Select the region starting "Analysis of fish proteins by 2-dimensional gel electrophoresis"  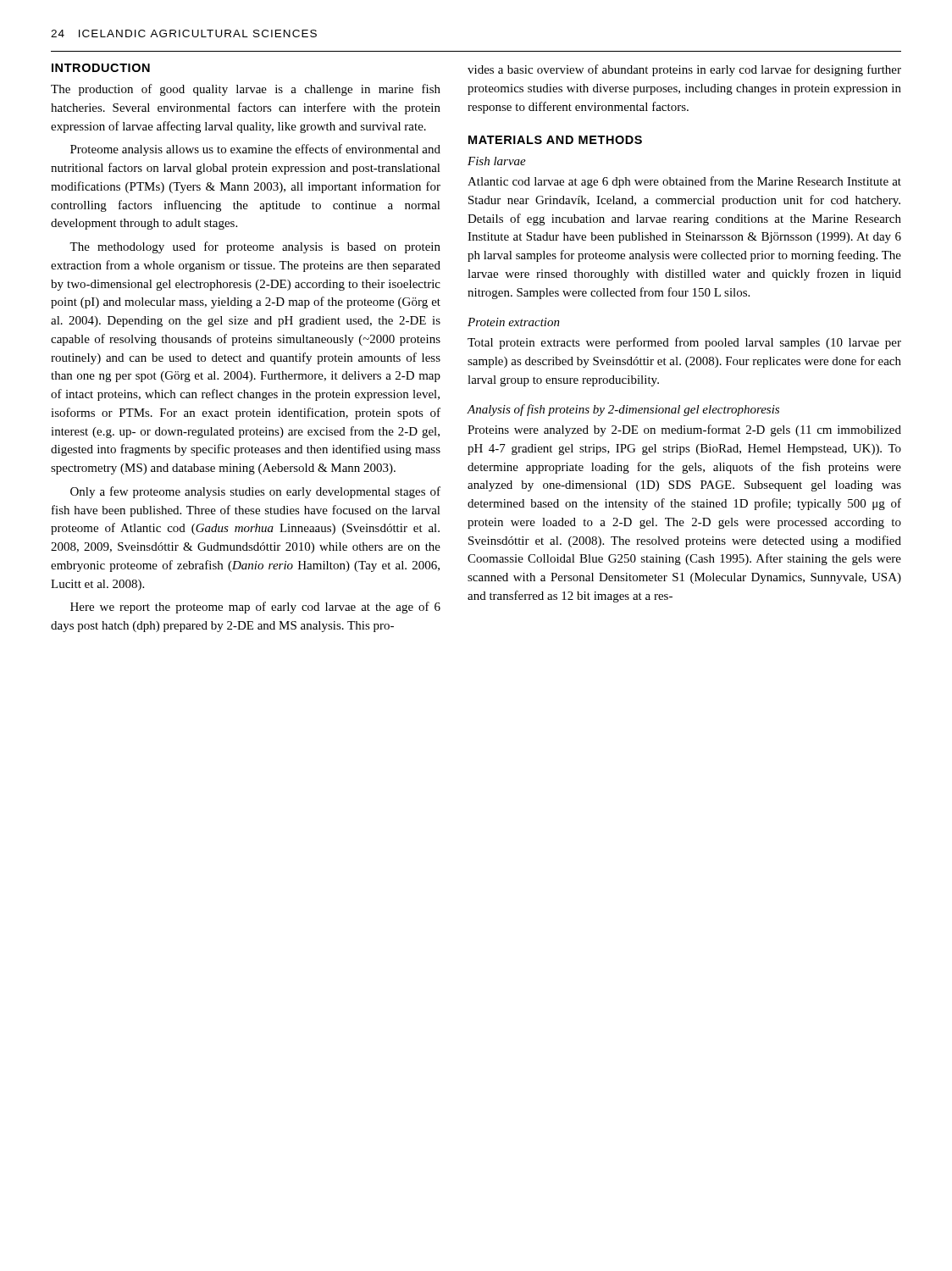tap(624, 409)
